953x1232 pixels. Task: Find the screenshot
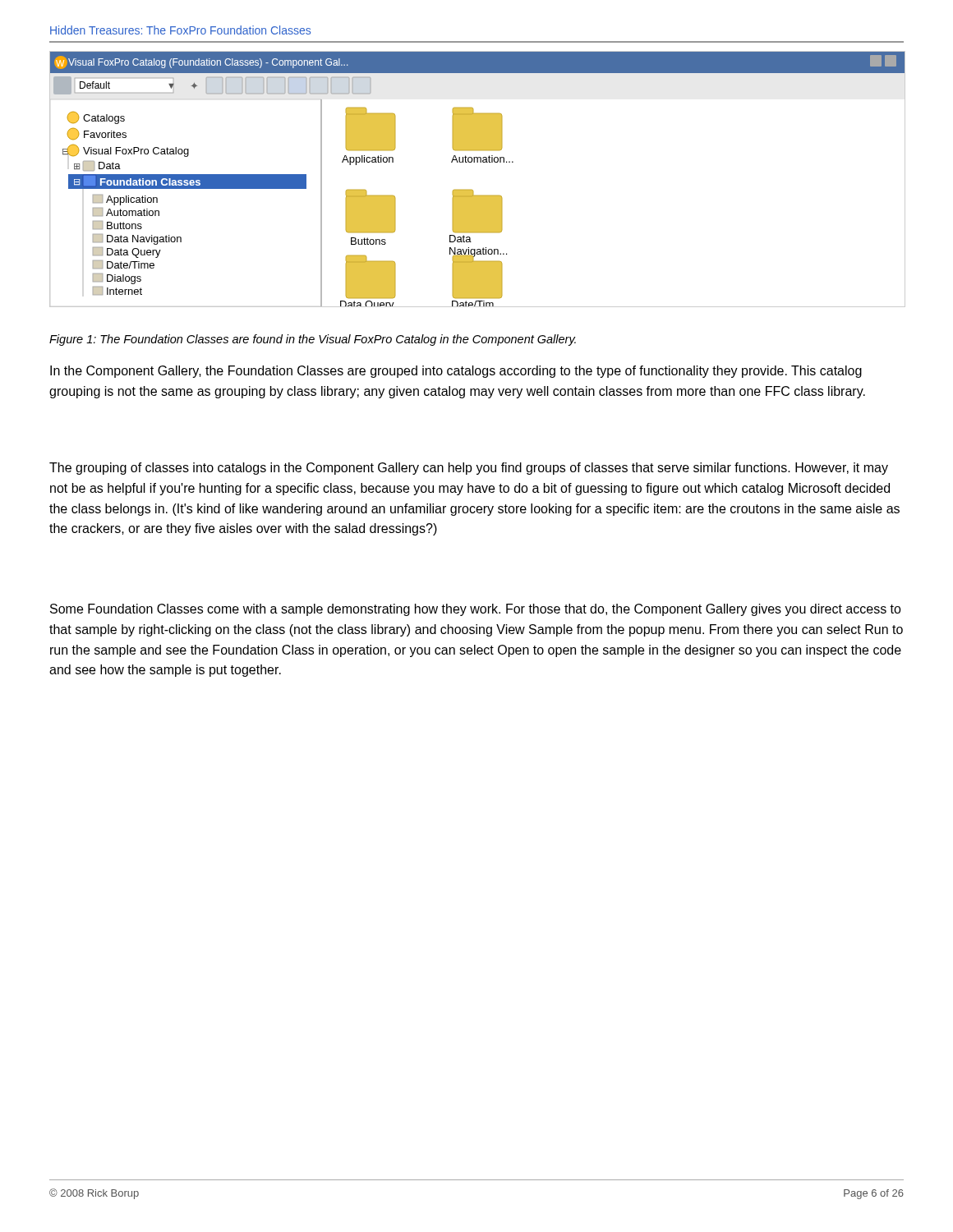(476, 179)
